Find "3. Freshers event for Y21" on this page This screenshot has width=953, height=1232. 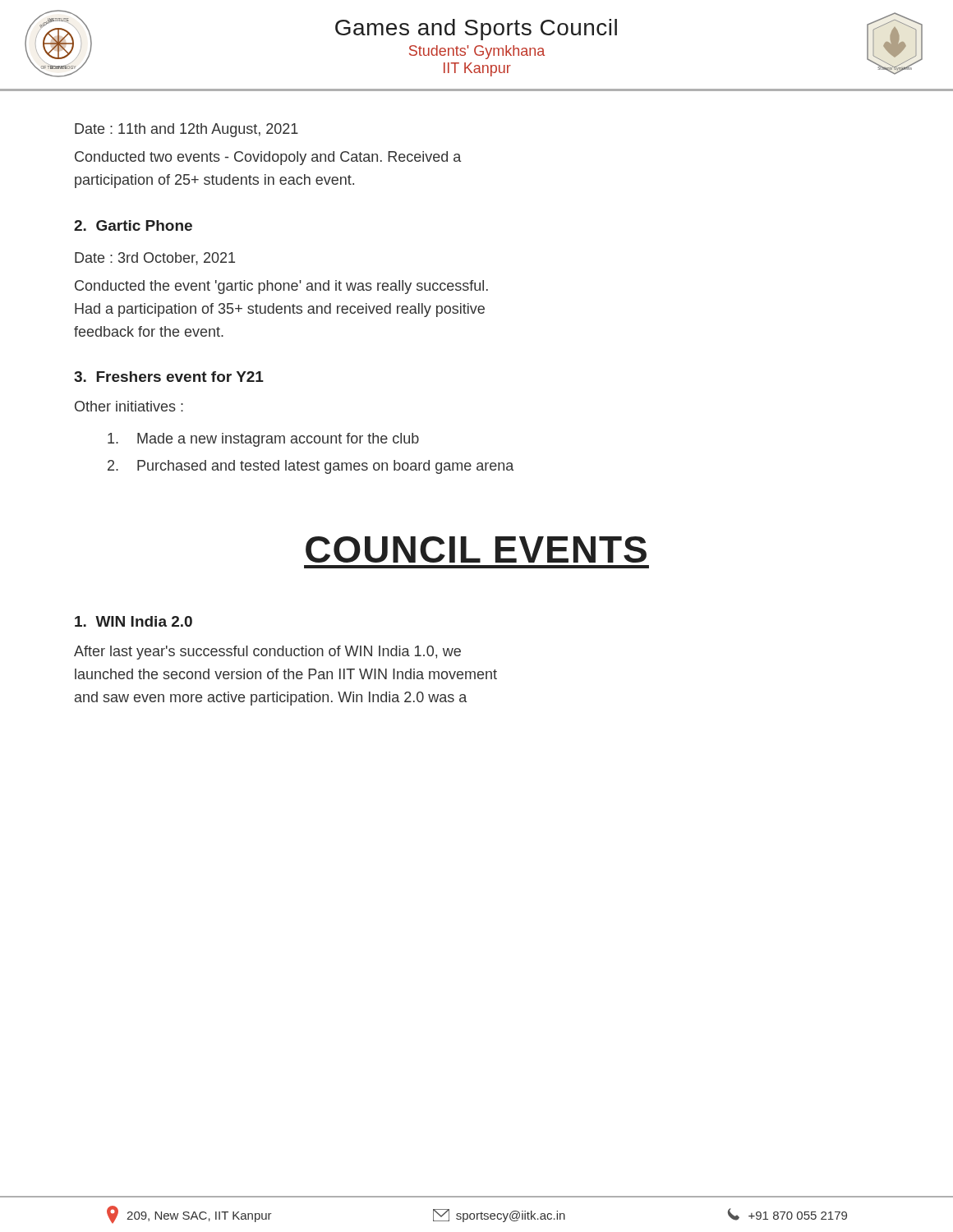point(169,377)
